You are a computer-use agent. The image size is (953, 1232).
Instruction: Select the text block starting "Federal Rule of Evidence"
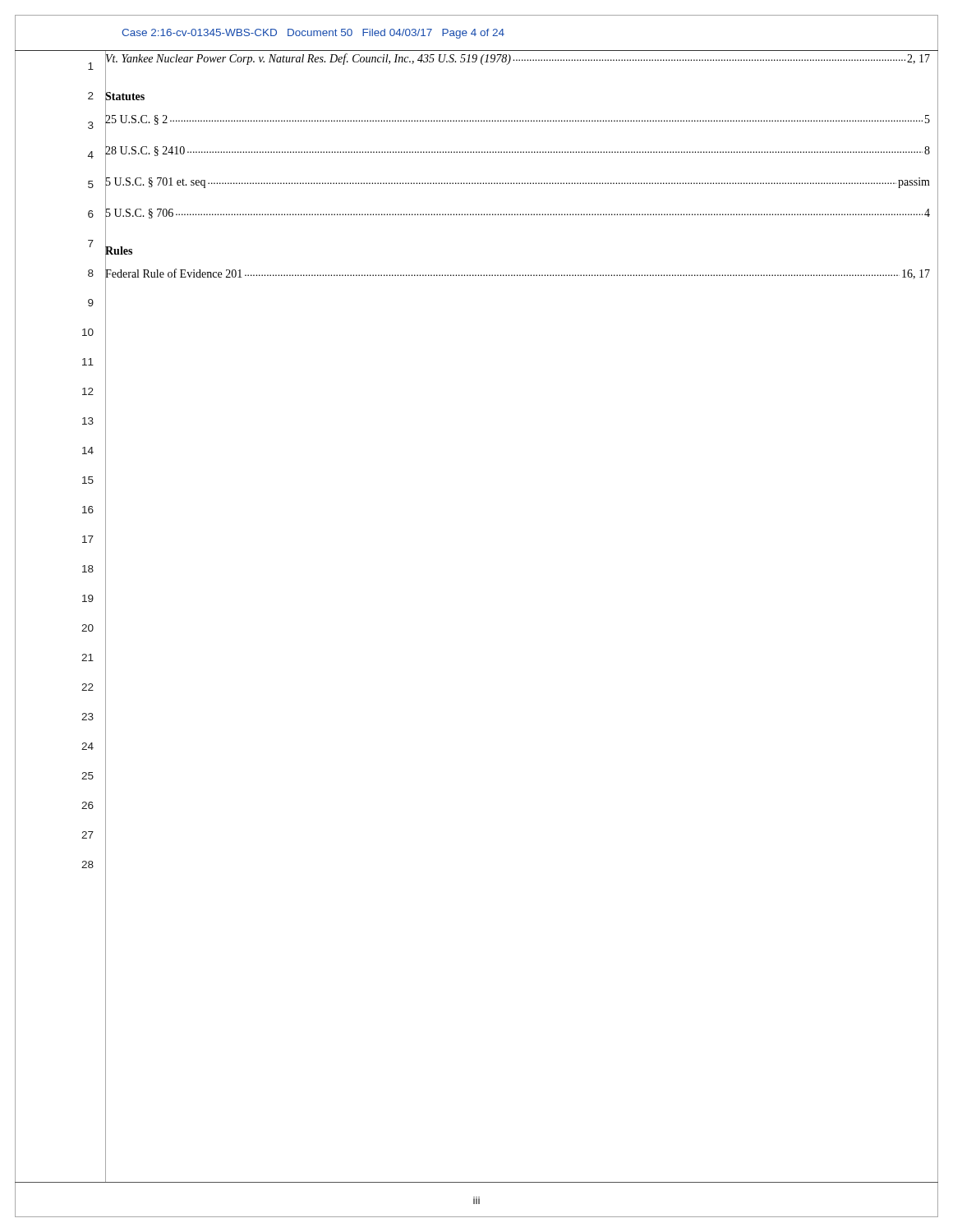(518, 274)
